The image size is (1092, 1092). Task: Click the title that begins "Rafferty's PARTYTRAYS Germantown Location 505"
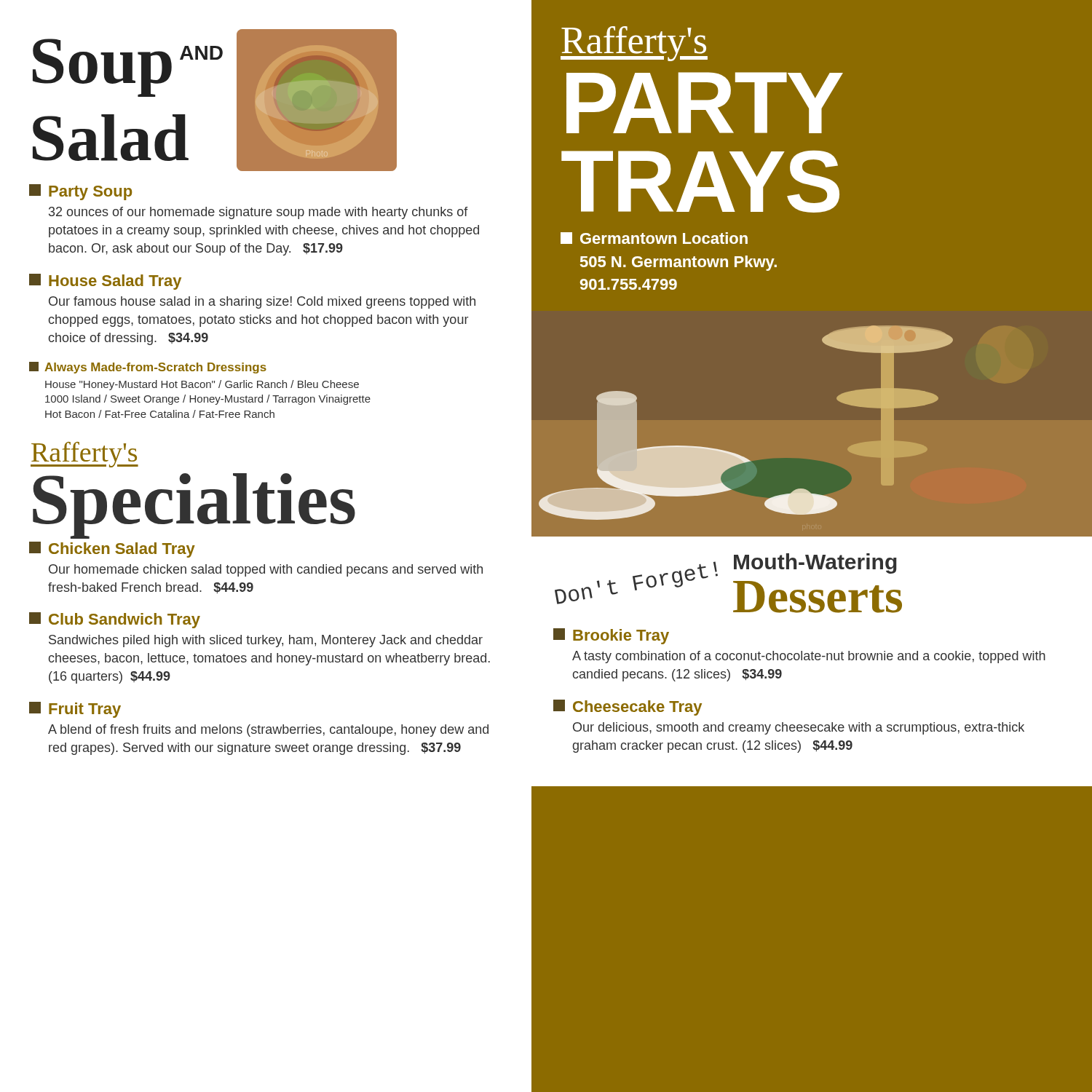point(812,158)
